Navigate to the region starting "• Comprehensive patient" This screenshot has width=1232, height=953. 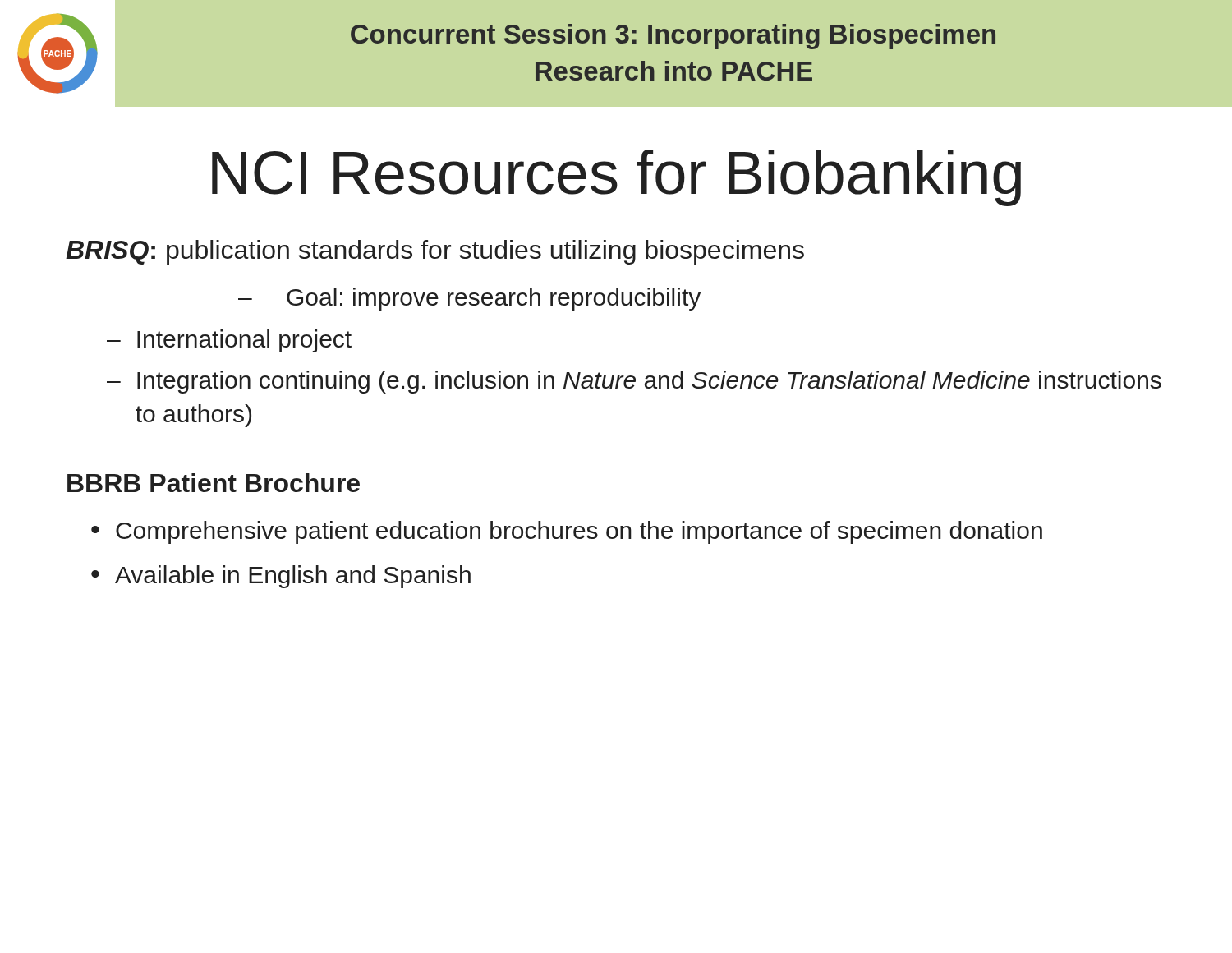pyautogui.click(x=567, y=531)
